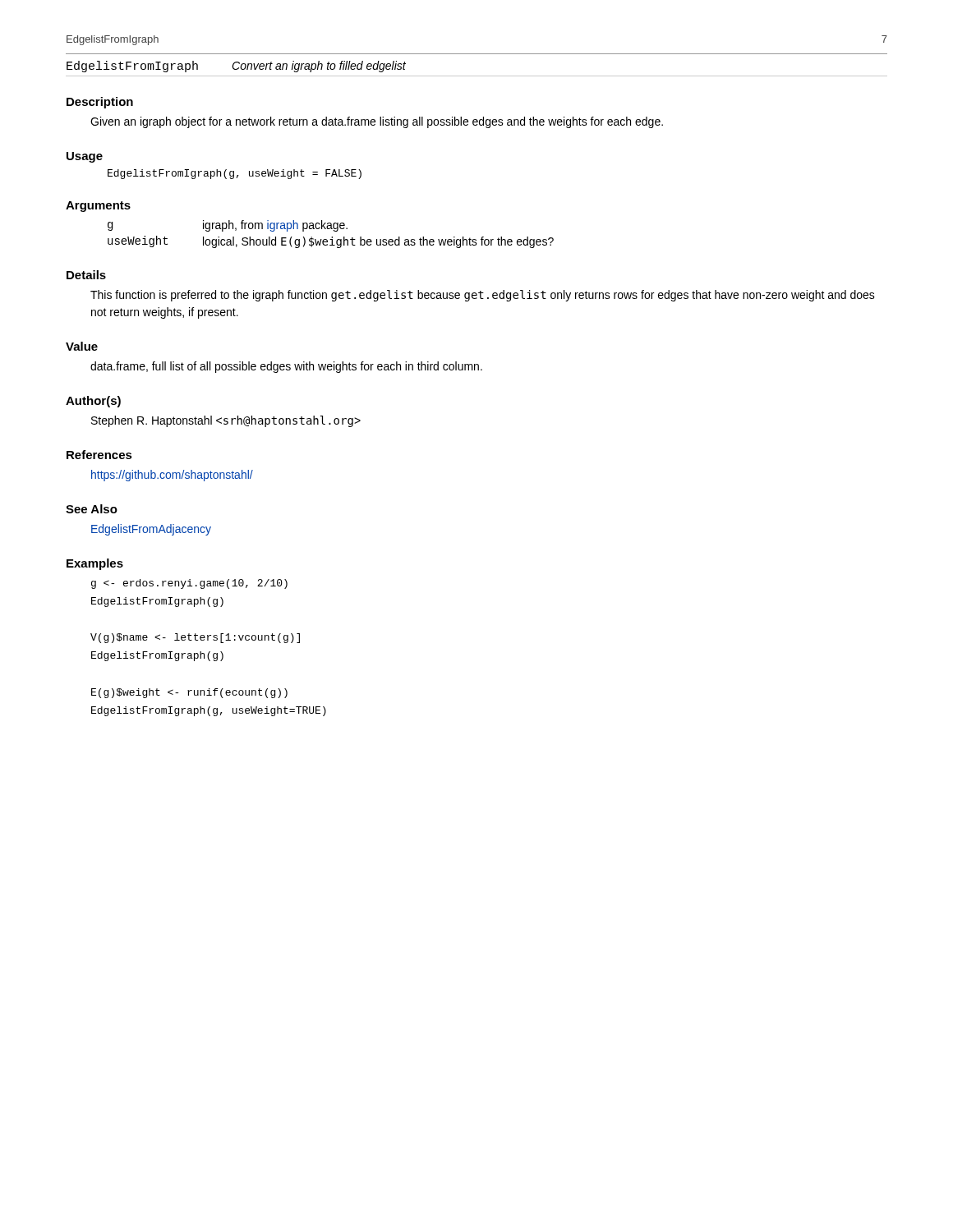Click on the text block starting "Given an igraph object for a network return"

[x=377, y=122]
